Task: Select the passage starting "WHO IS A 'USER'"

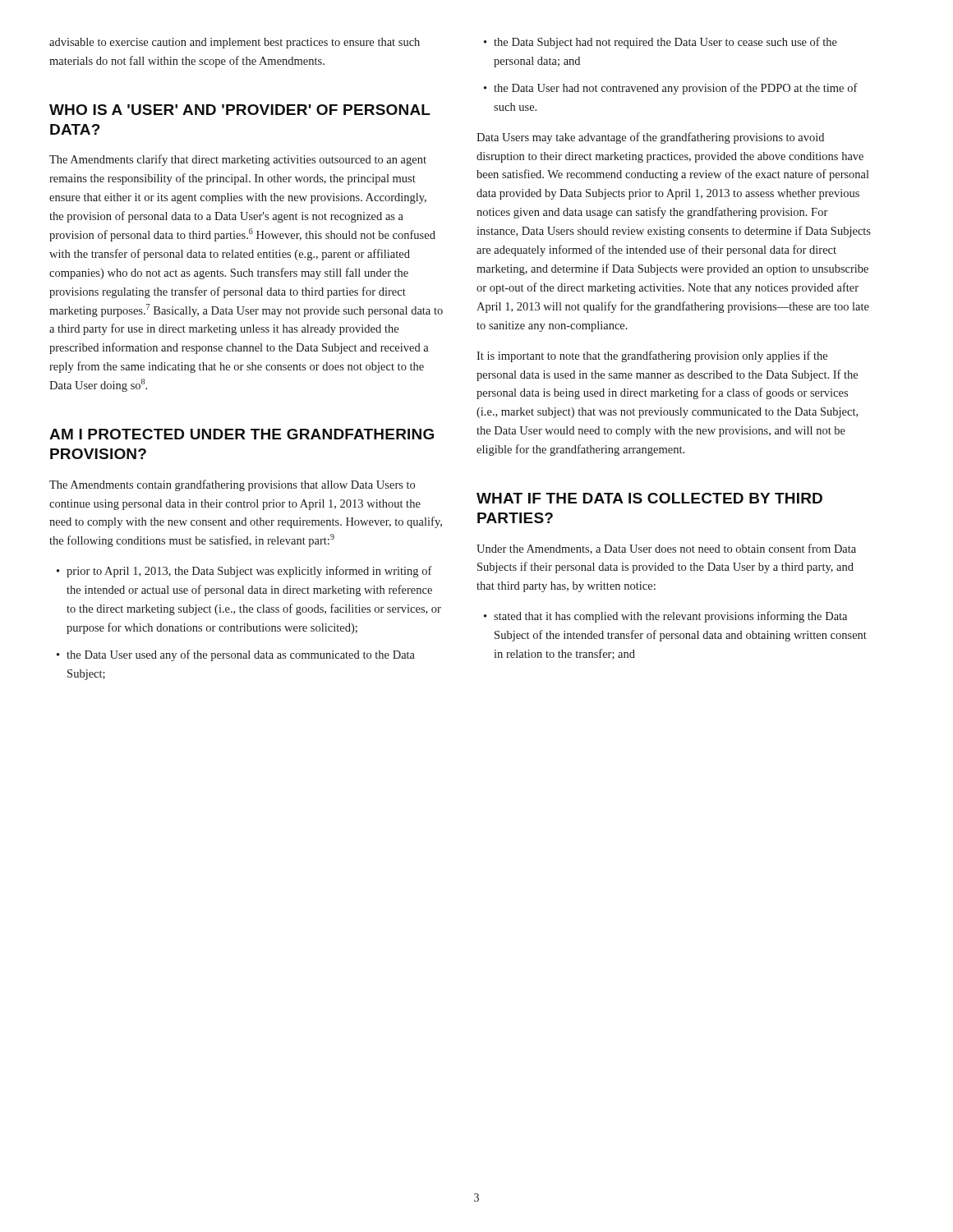Action: pyautogui.click(x=240, y=119)
